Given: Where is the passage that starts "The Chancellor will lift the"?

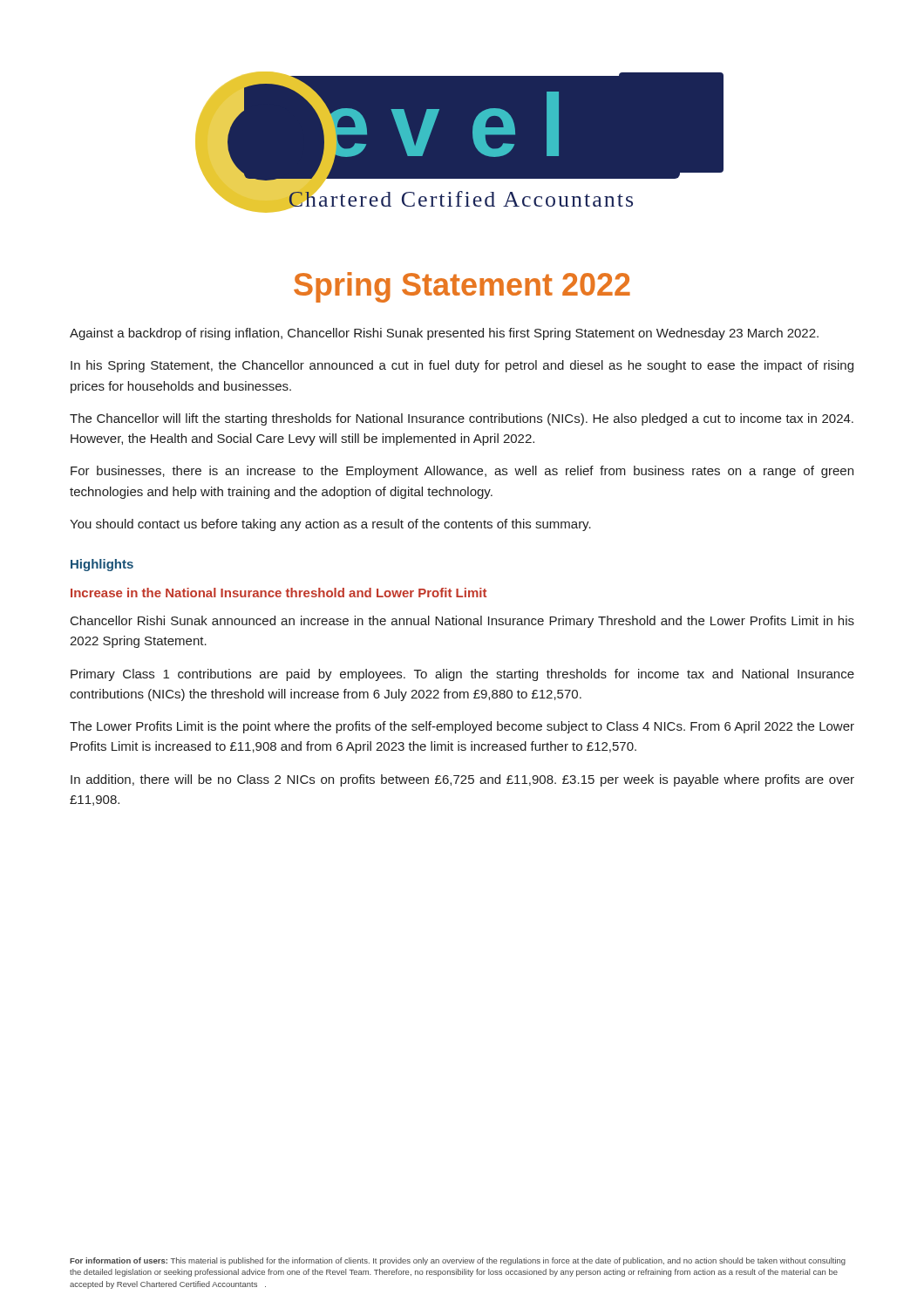Looking at the screenshot, I should (462, 428).
